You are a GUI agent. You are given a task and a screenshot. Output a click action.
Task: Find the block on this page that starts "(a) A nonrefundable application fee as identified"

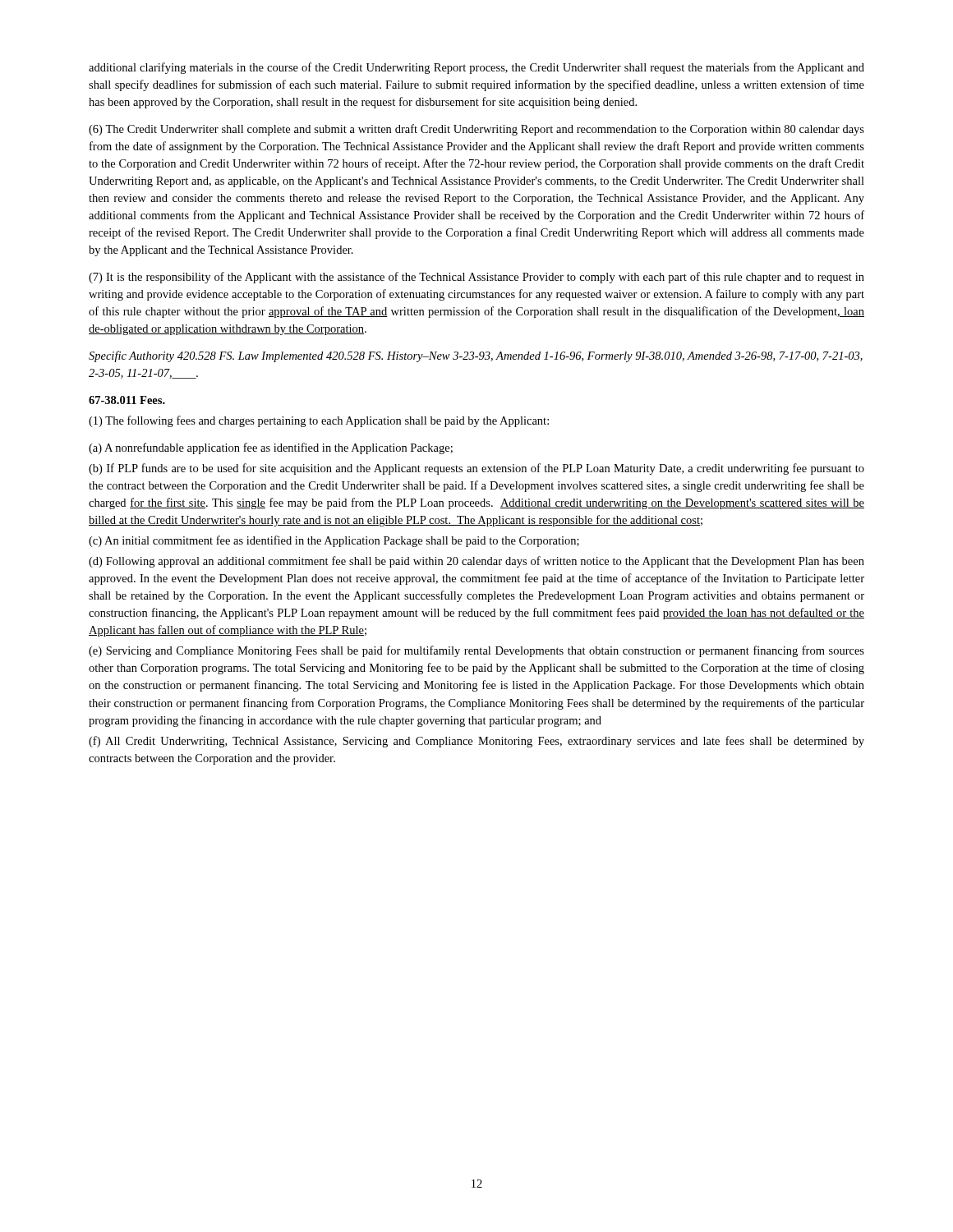271,448
